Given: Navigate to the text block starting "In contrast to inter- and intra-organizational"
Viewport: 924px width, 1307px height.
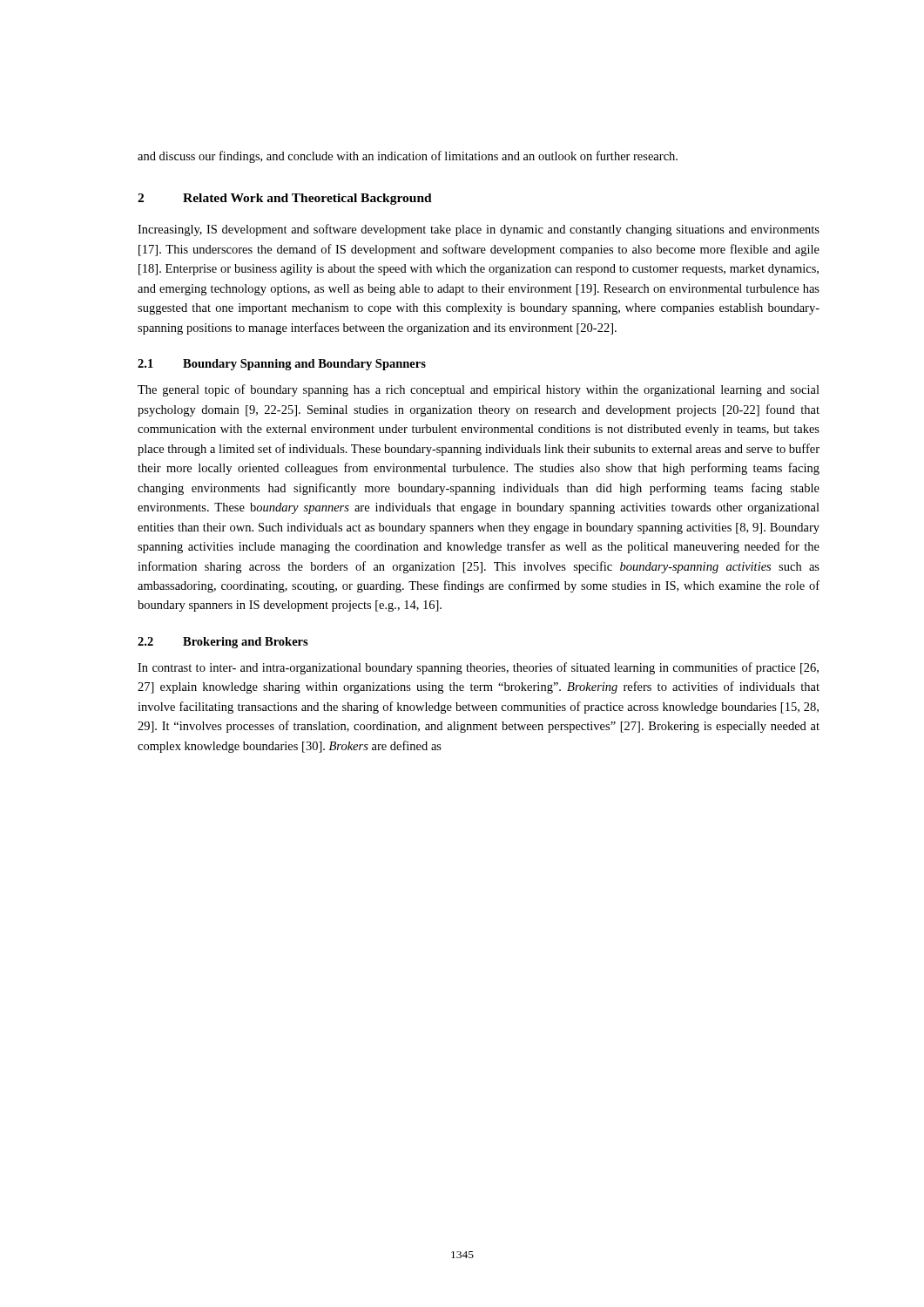Looking at the screenshot, I should 479,707.
